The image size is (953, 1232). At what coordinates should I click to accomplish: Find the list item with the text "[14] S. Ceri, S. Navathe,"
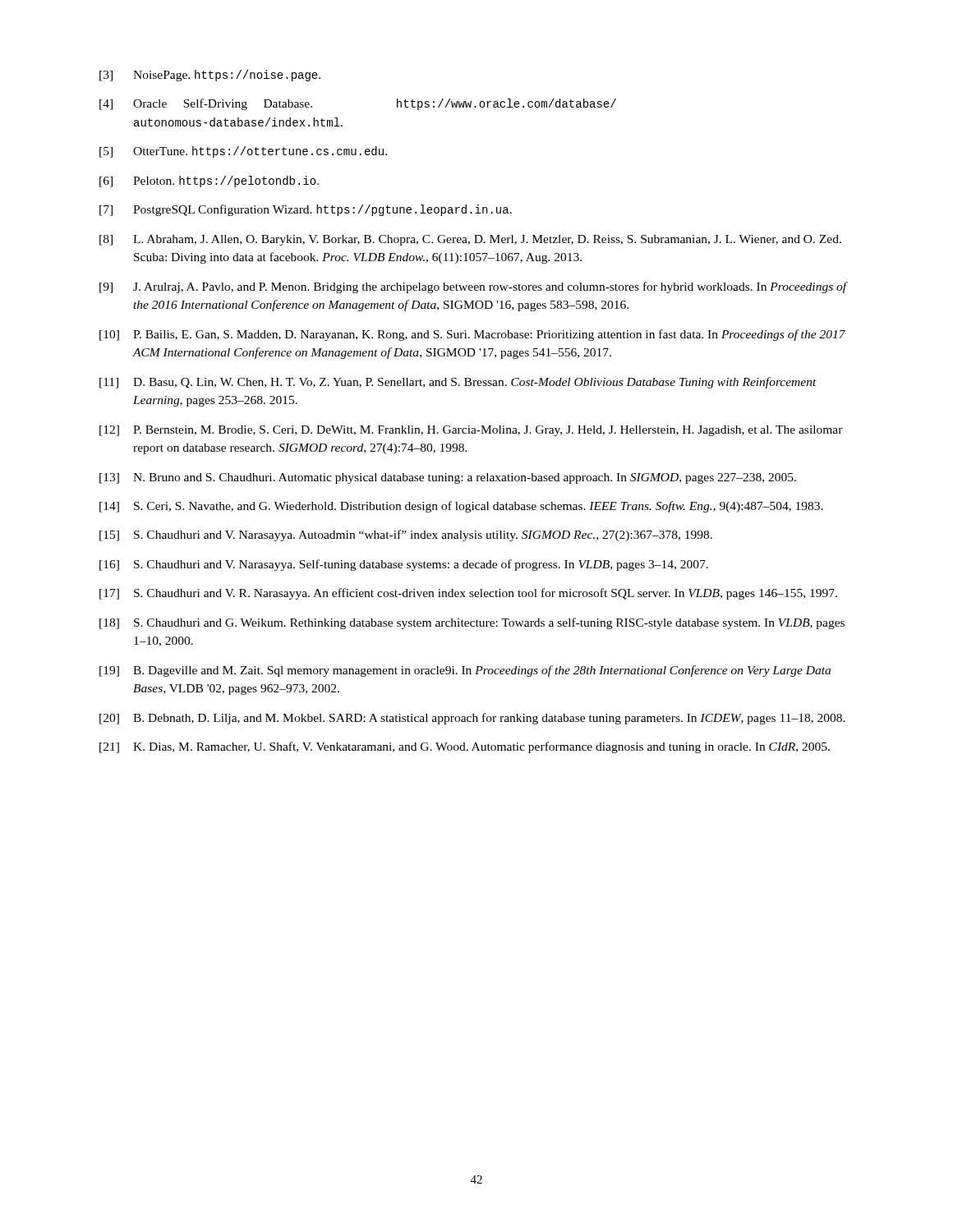point(476,506)
